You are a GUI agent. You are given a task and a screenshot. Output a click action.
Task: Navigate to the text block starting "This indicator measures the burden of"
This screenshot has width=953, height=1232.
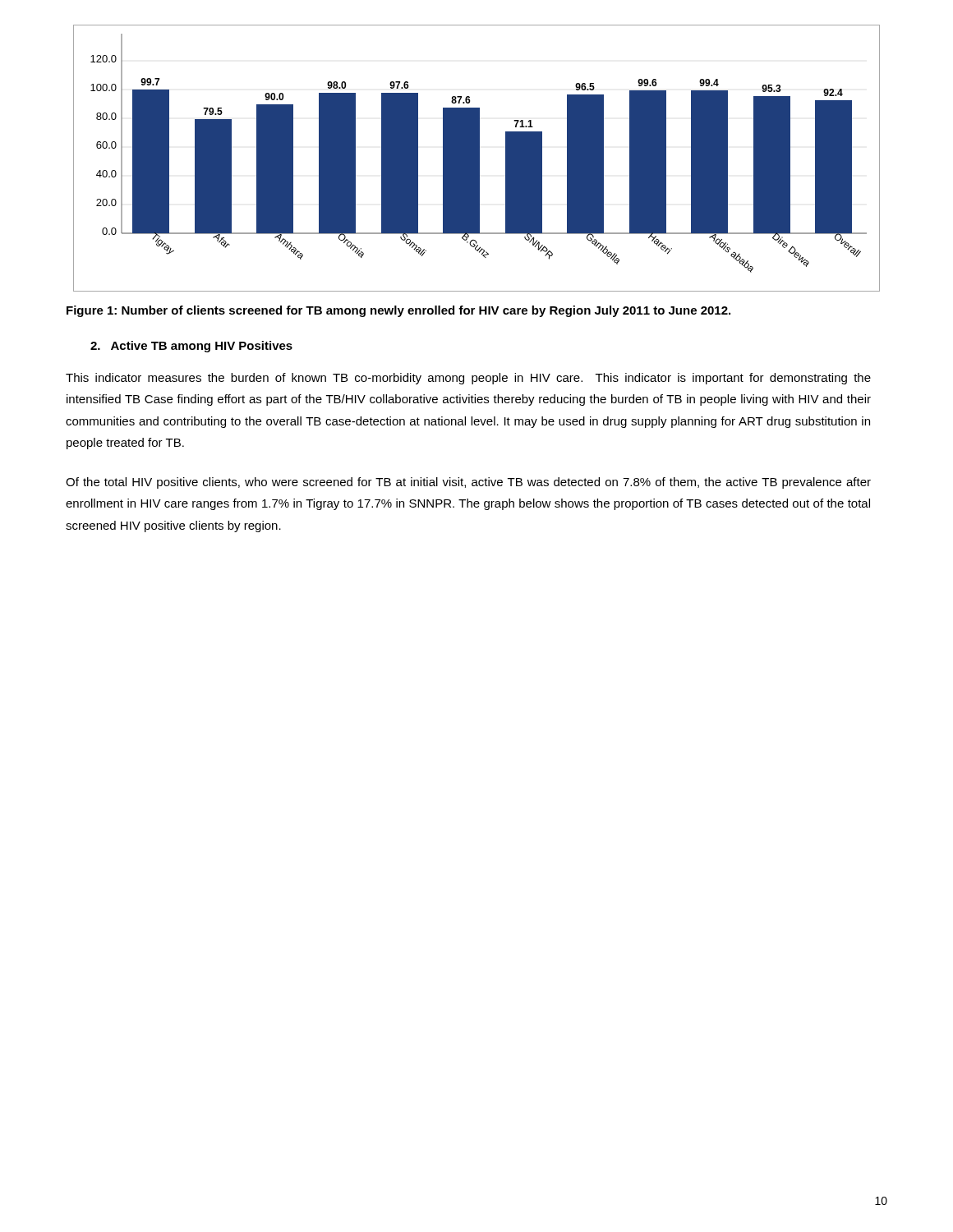[468, 410]
